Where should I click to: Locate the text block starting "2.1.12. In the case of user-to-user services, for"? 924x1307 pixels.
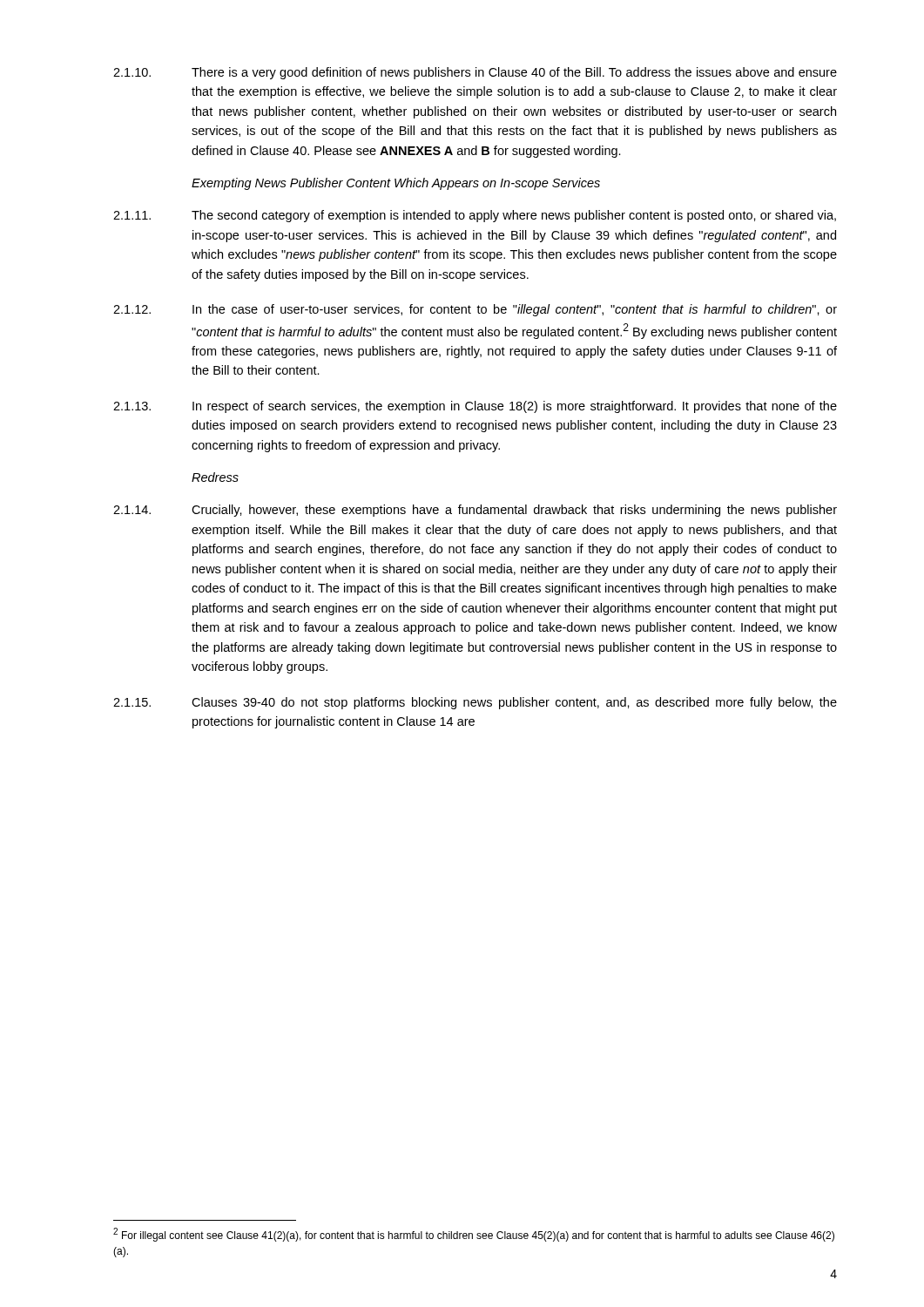(x=475, y=340)
